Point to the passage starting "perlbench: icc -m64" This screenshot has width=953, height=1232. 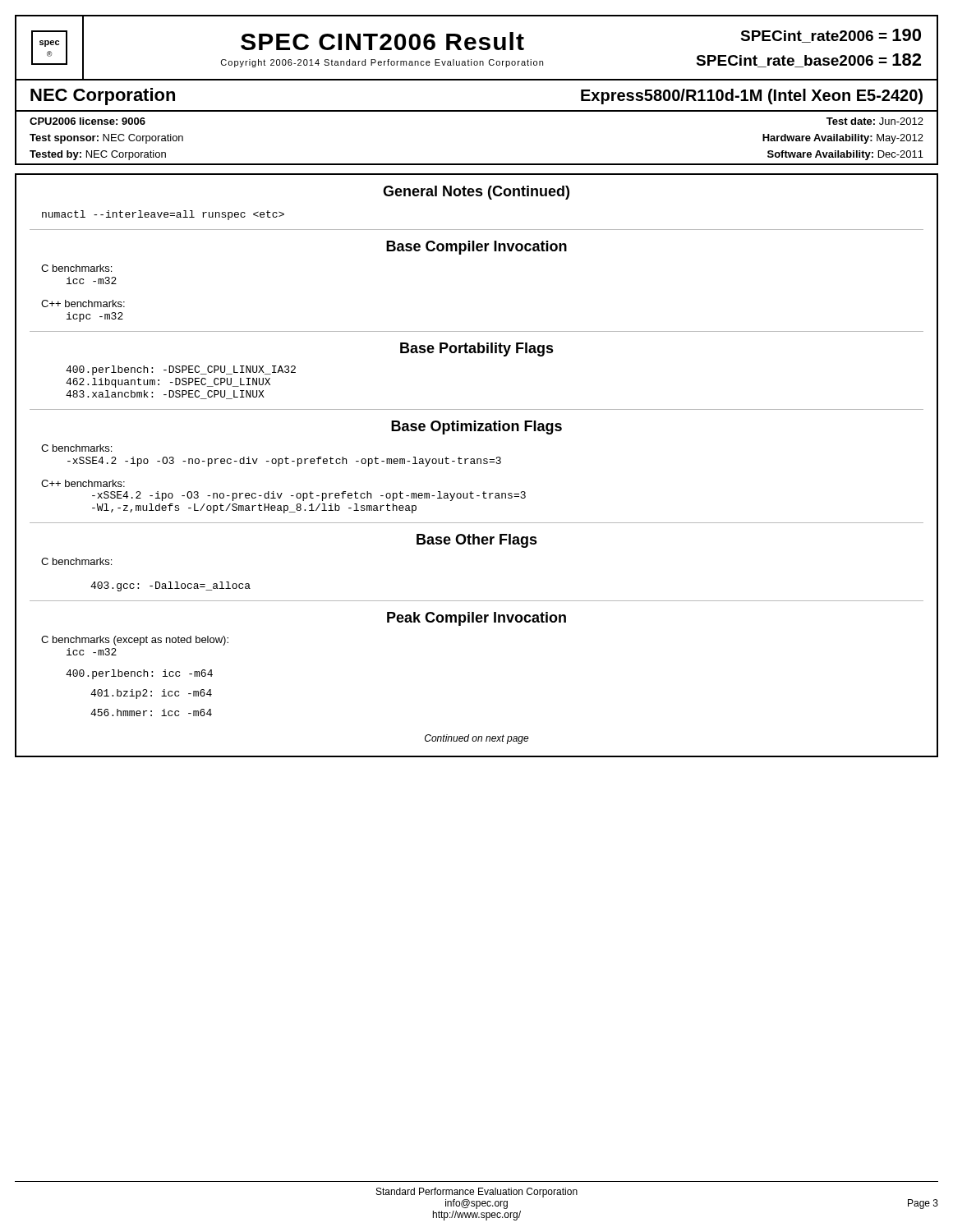[139, 674]
